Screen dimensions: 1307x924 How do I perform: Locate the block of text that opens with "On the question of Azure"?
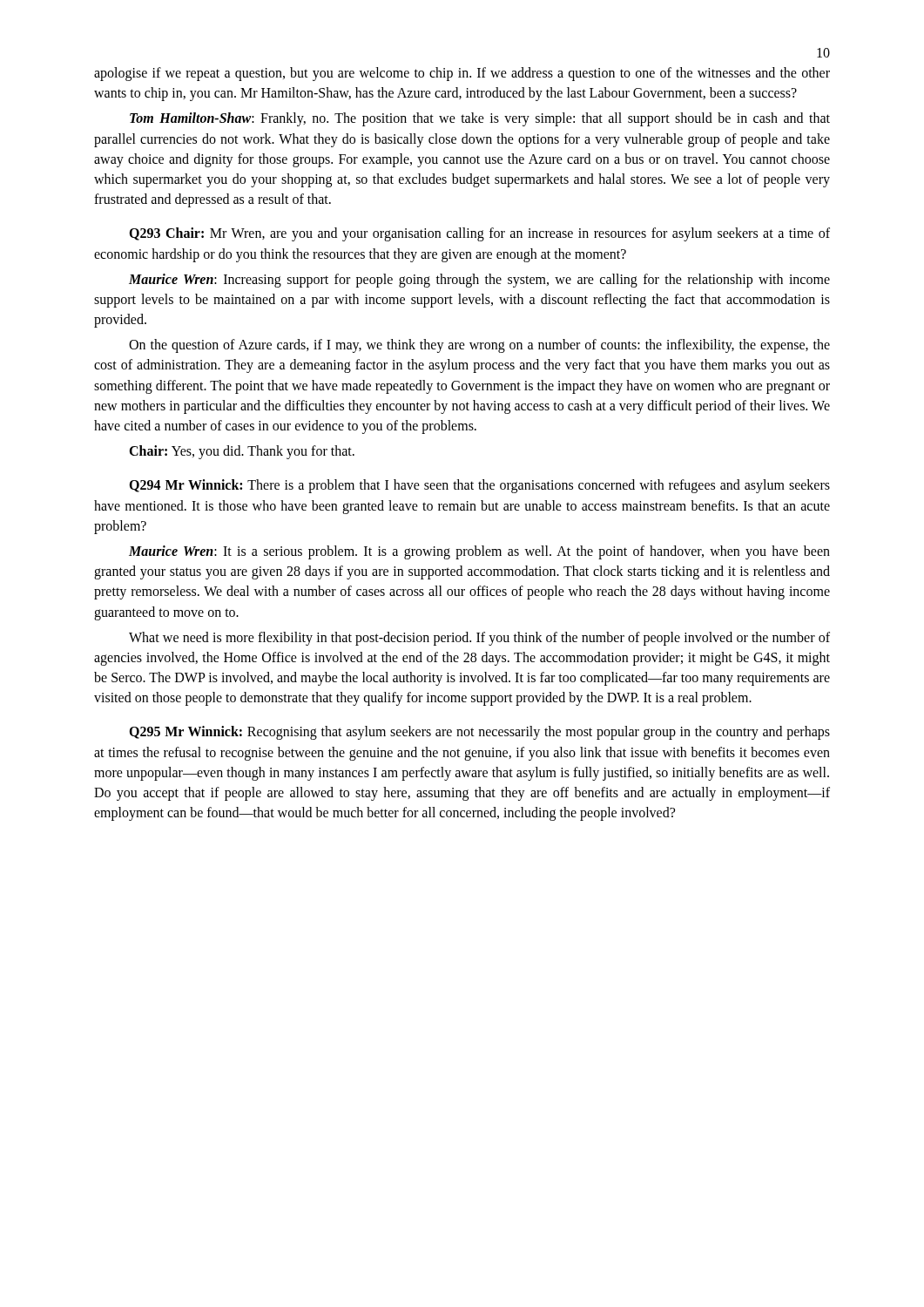(462, 385)
